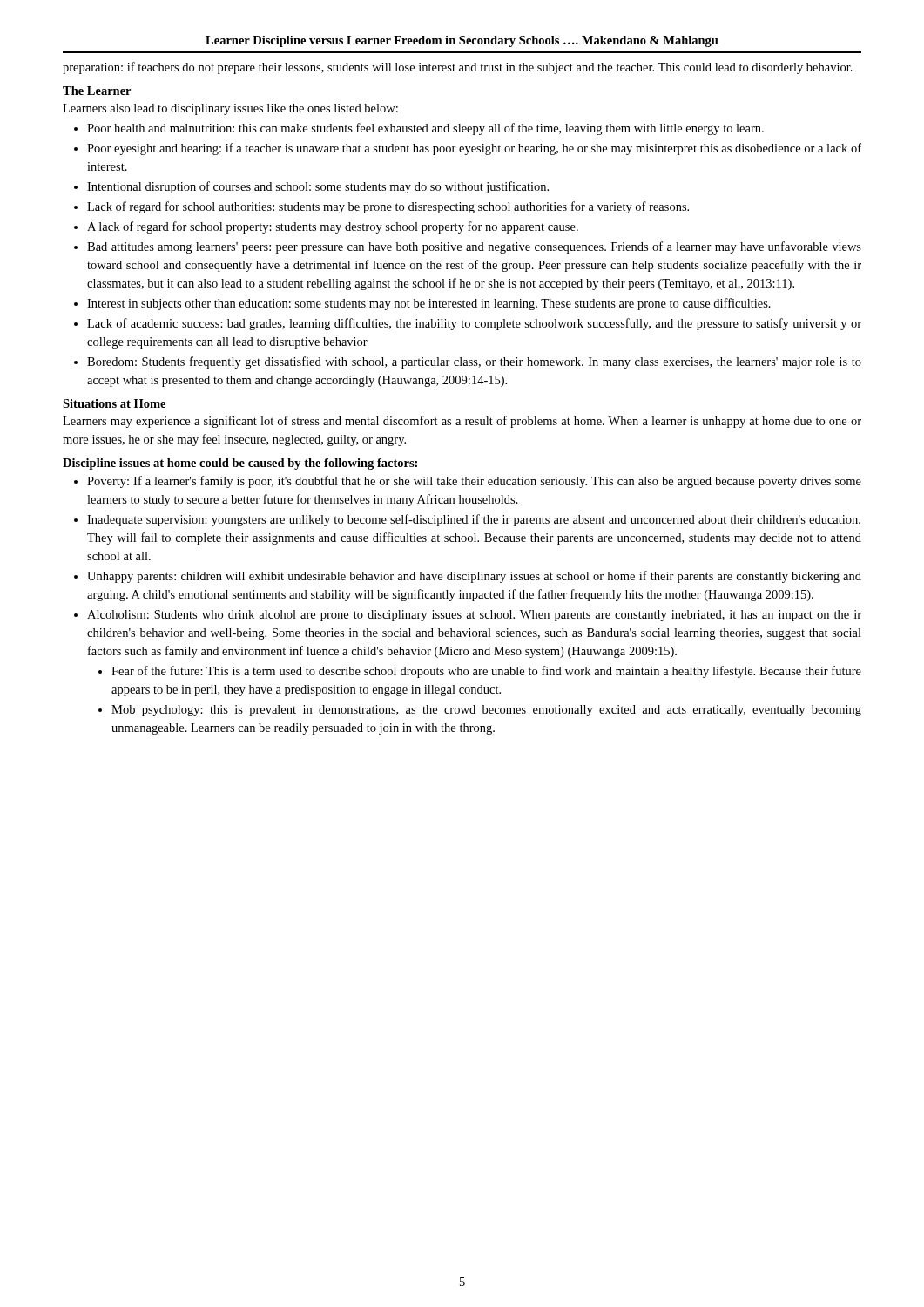Image resolution: width=924 pixels, height=1307 pixels.
Task: Find the block on this page that starts "Bad attitudes among learners'"
Action: coord(474,265)
